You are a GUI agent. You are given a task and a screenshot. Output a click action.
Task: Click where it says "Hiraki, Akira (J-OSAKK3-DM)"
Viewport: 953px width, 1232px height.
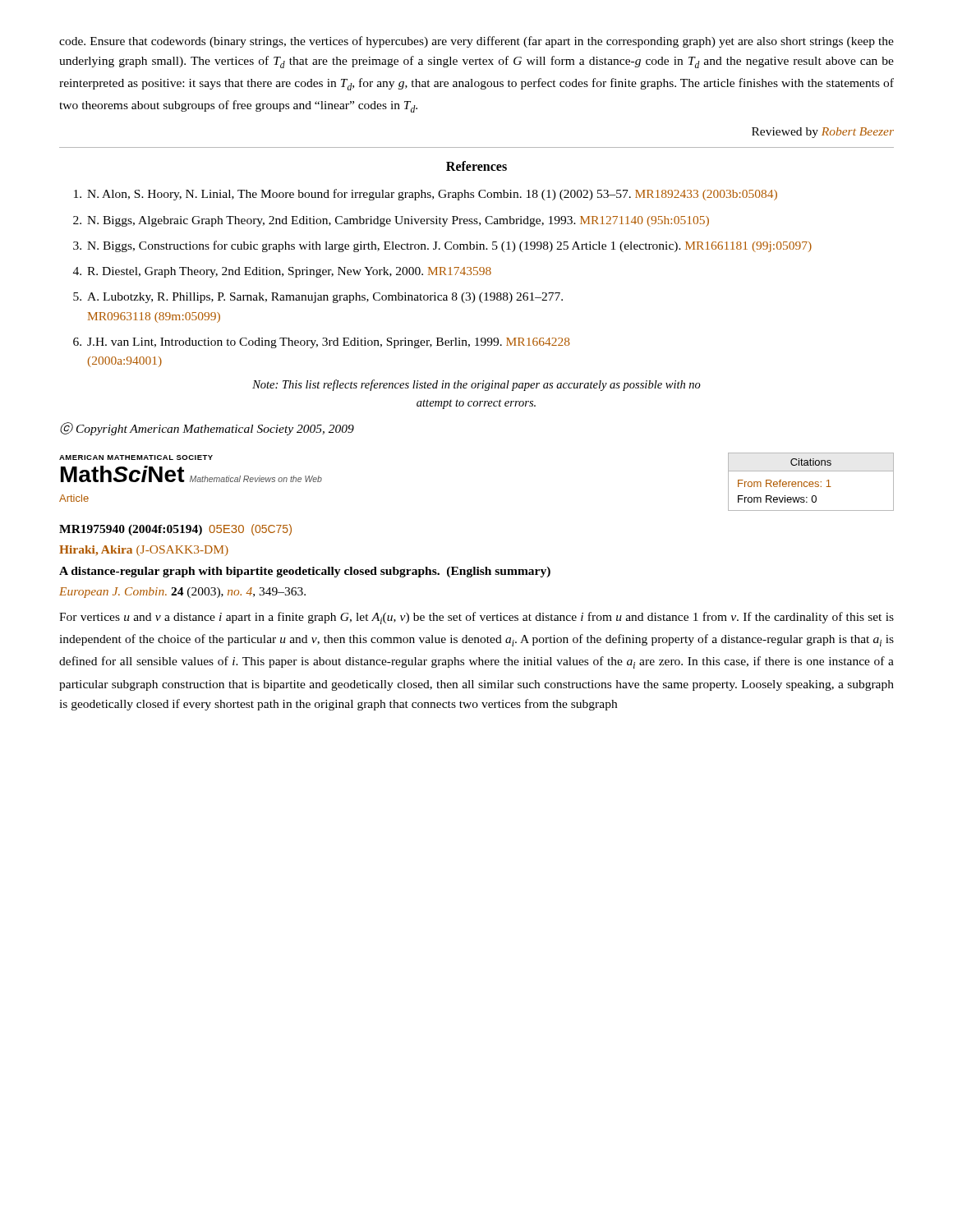[144, 549]
